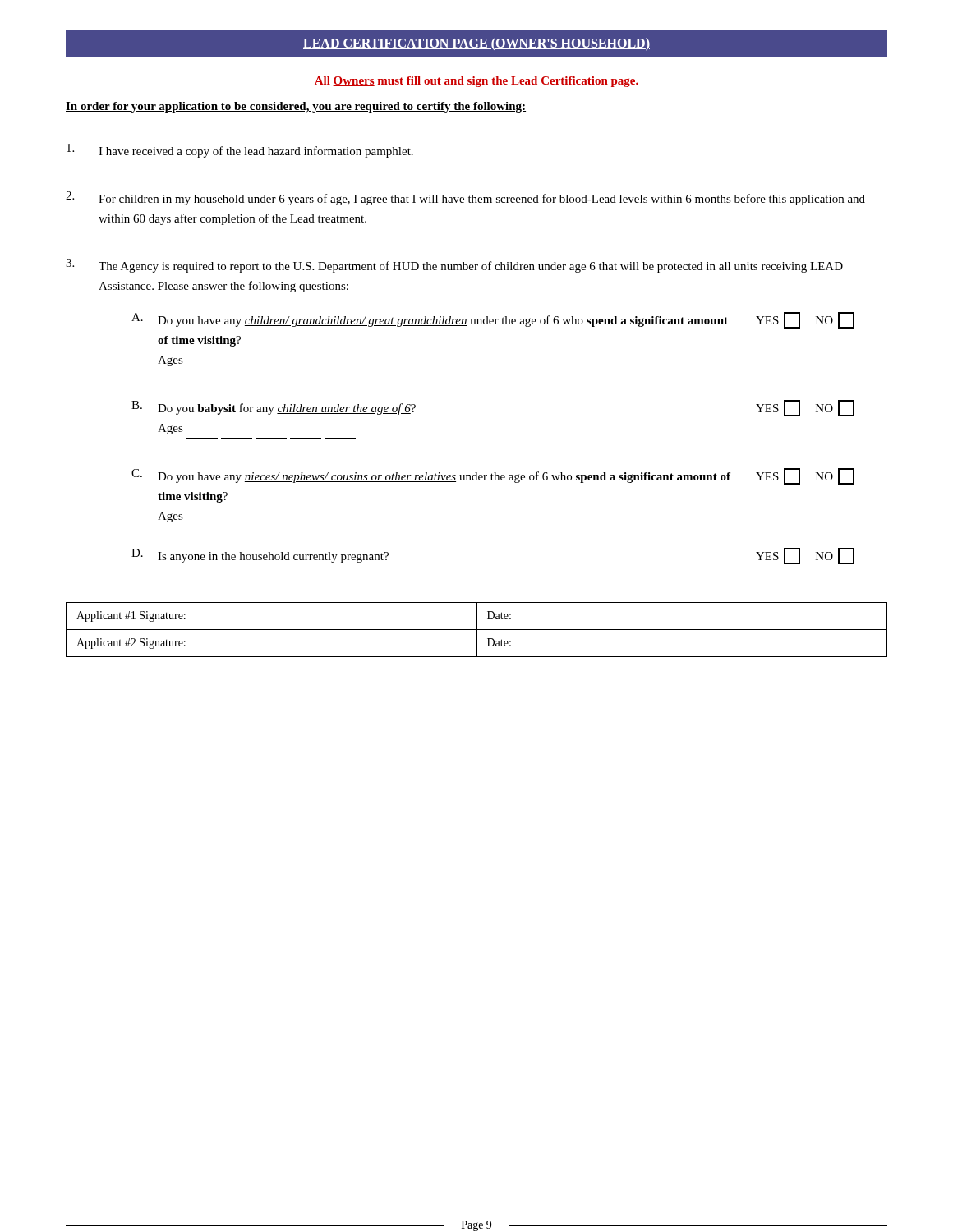Locate the table with the text "Applicant #2 Signature:"
The height and width of the screenshot is (1232, 953).
click(476, 630)
